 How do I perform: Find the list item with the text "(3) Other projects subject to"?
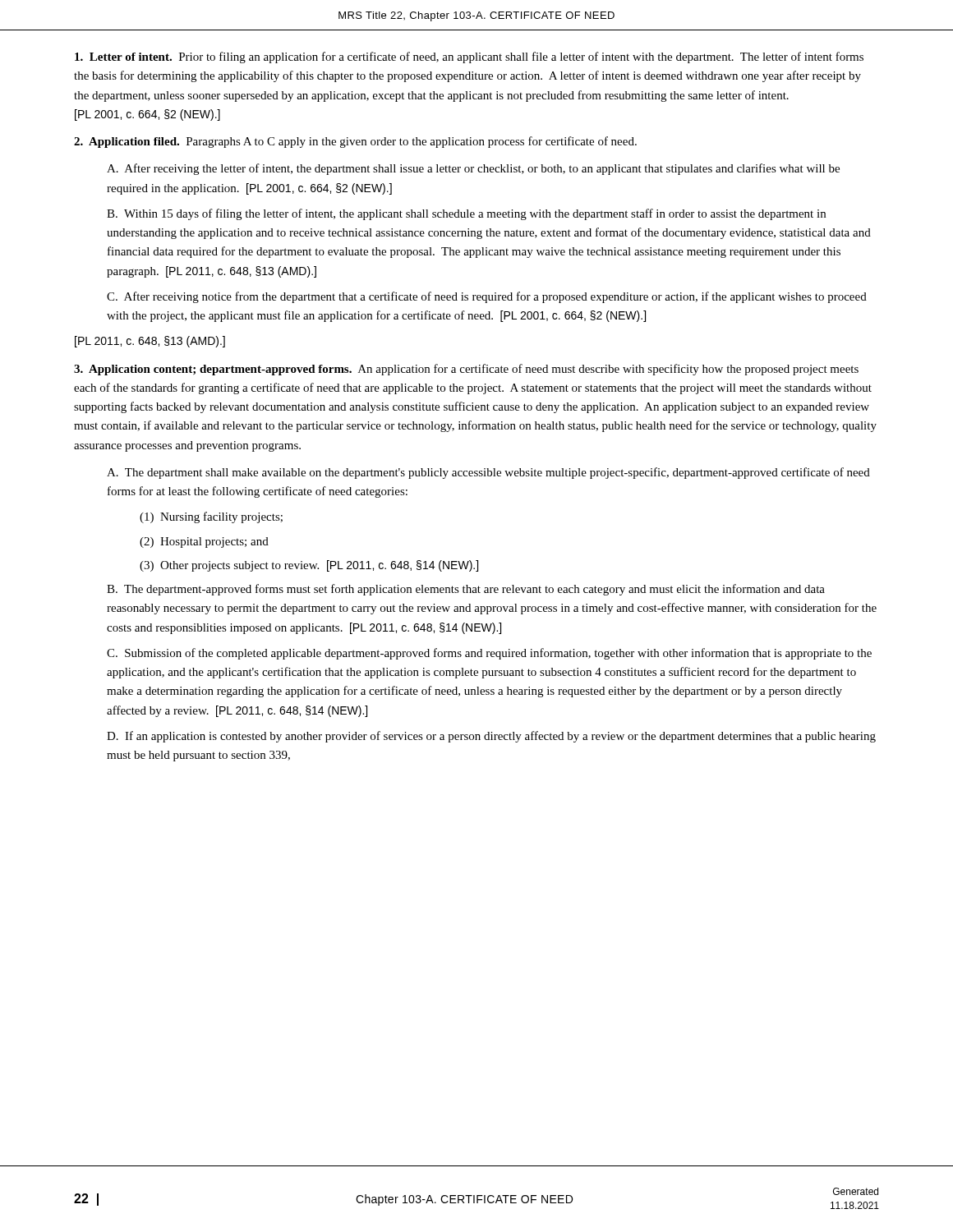click(309, 565)
